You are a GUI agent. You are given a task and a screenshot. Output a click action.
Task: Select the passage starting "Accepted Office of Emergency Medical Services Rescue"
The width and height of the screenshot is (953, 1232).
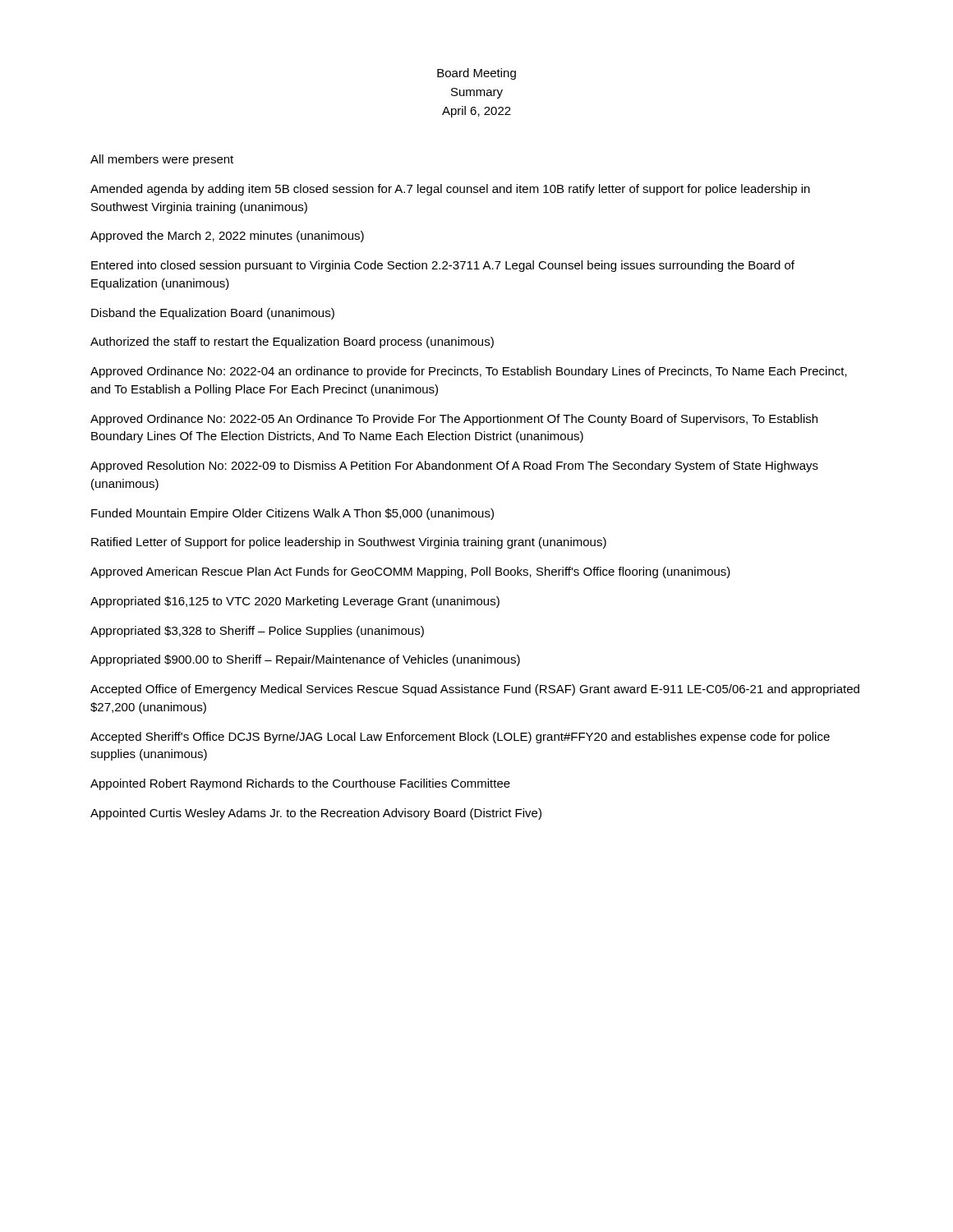[x=475, y=698]
